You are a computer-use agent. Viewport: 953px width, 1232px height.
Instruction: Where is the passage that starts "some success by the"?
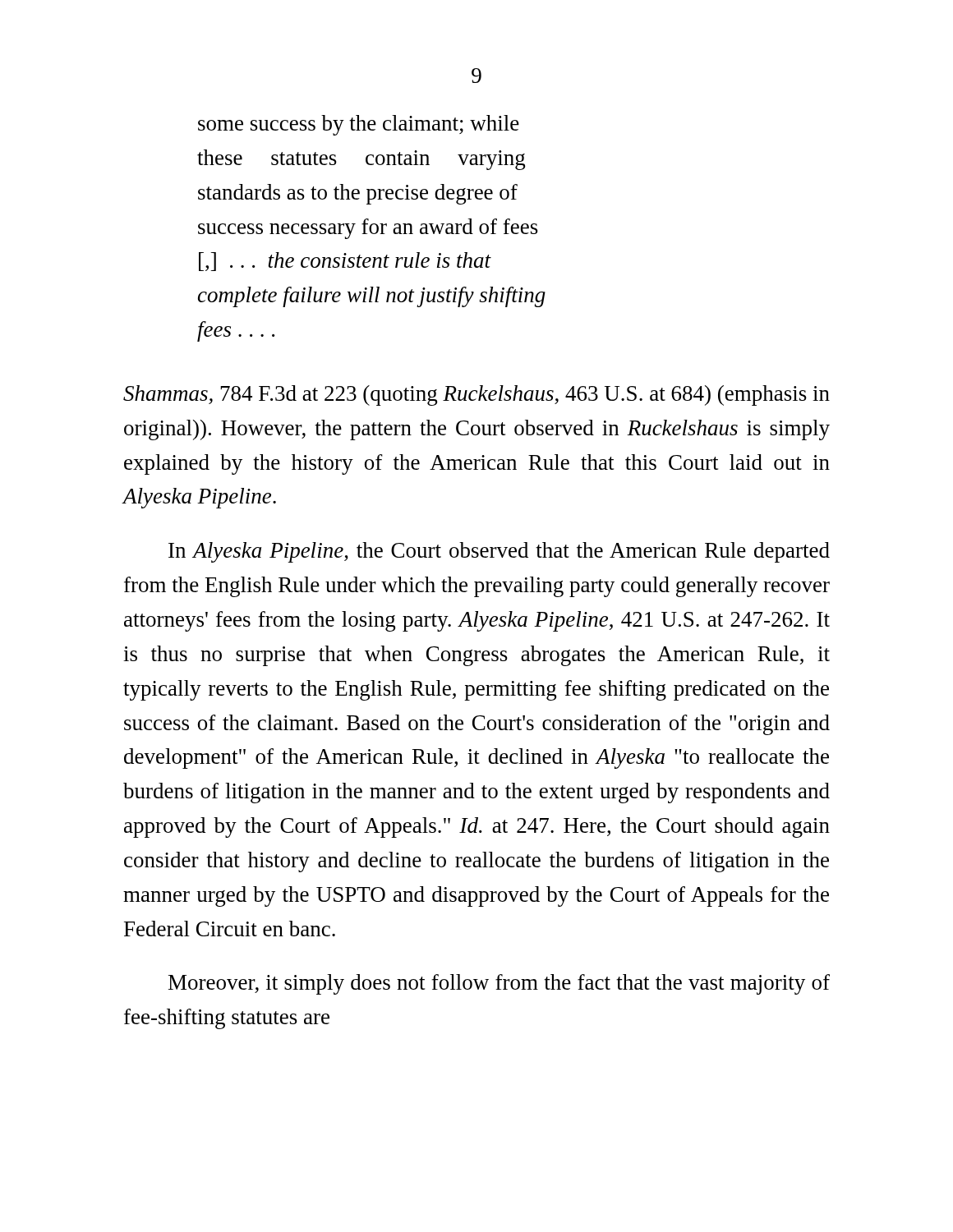(x=371, y=226)
